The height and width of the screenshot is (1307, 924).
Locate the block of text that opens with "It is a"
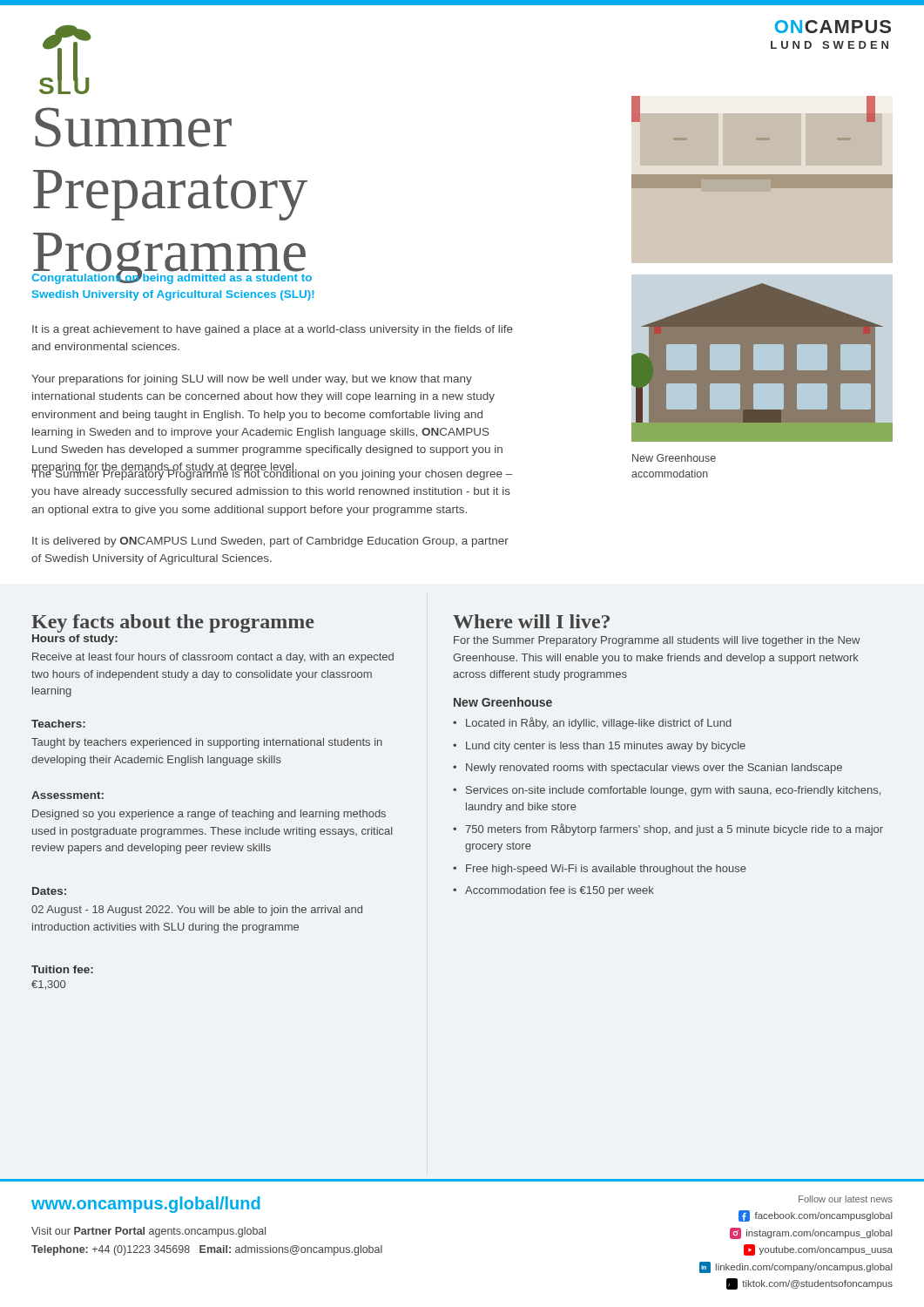(274, 338)
